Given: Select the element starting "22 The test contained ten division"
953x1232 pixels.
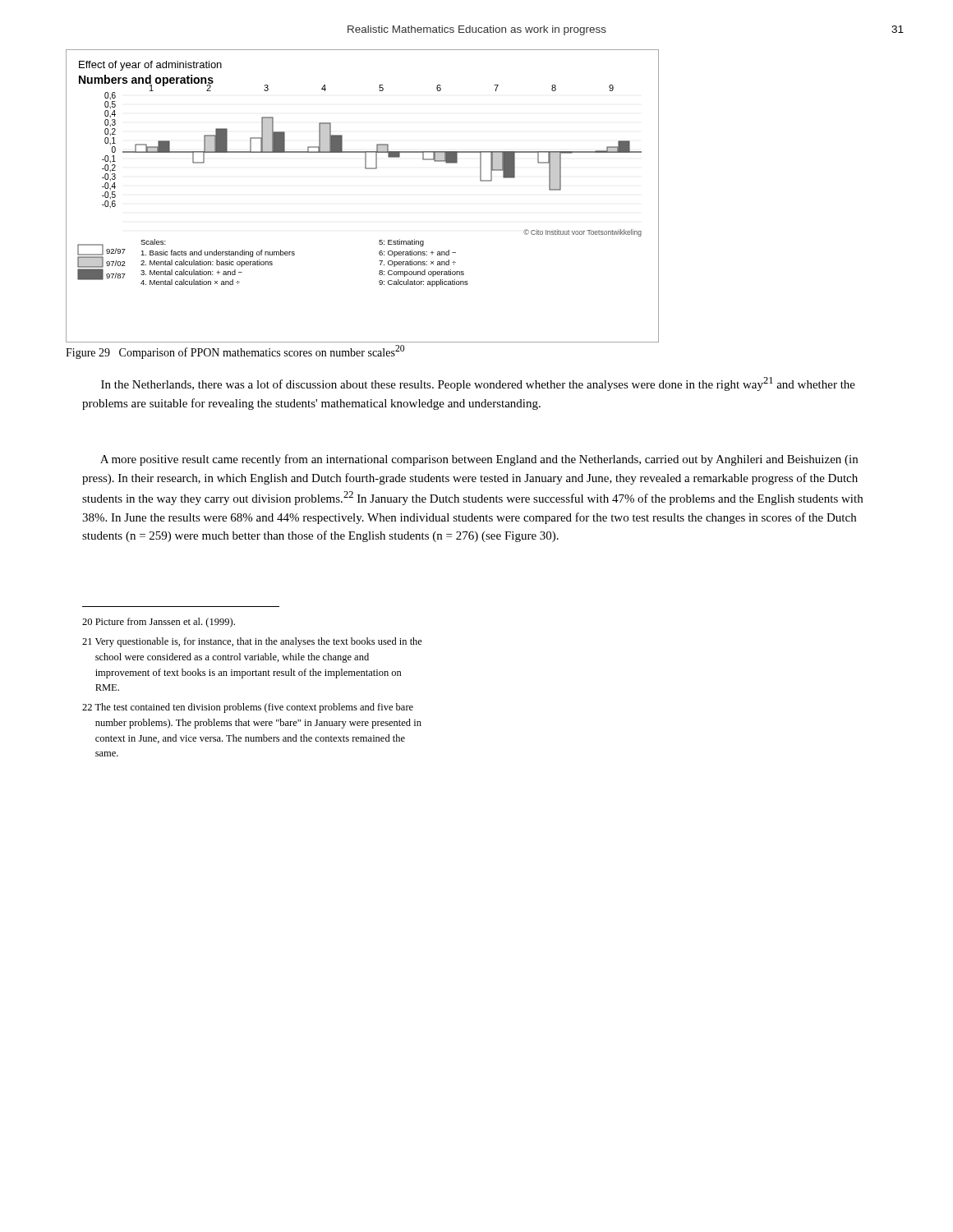Looking at the screenshot, I should [252, 730].
